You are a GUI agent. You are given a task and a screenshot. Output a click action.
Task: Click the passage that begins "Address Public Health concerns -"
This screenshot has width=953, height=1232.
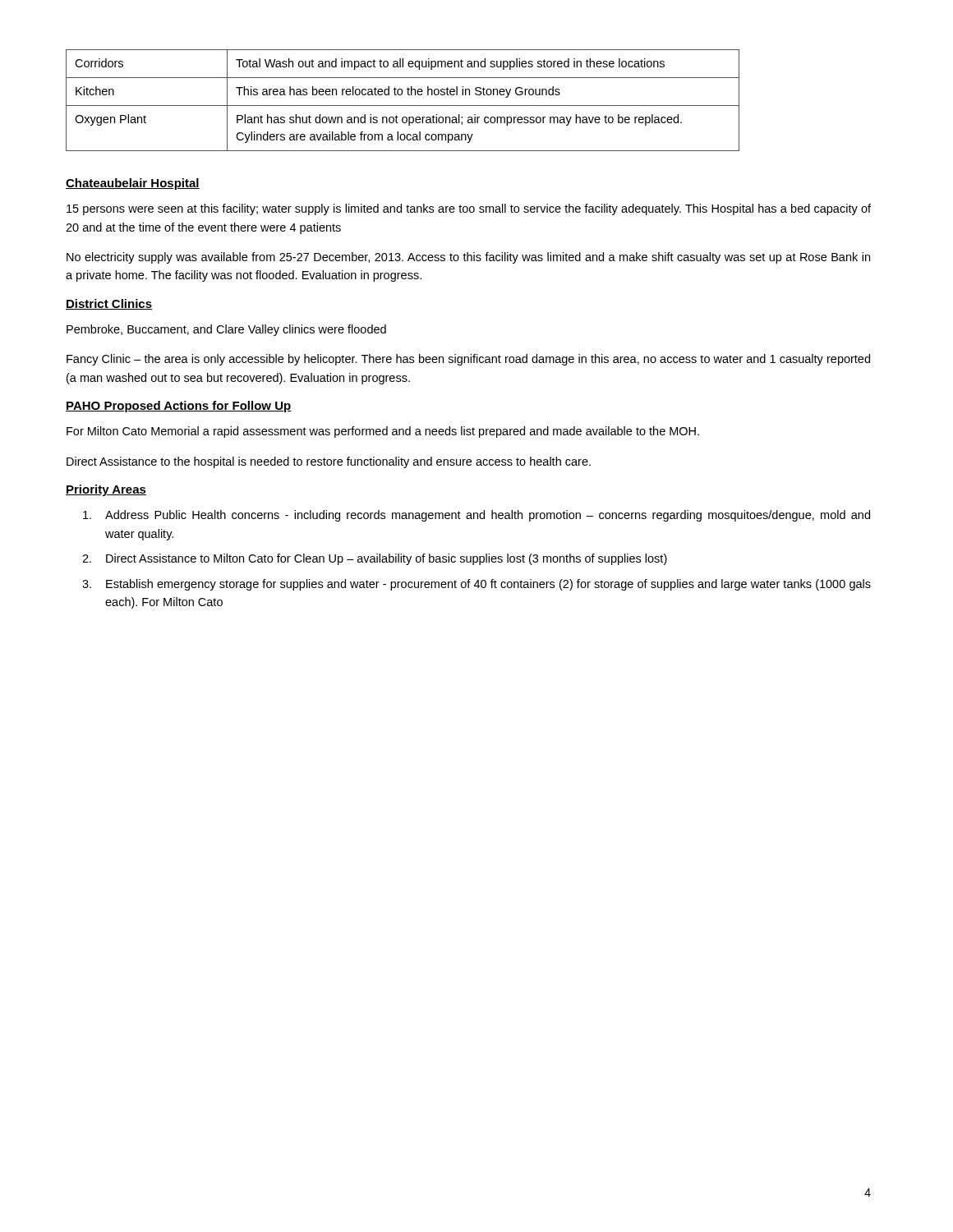pyautogui.click(x=476, y=525)
